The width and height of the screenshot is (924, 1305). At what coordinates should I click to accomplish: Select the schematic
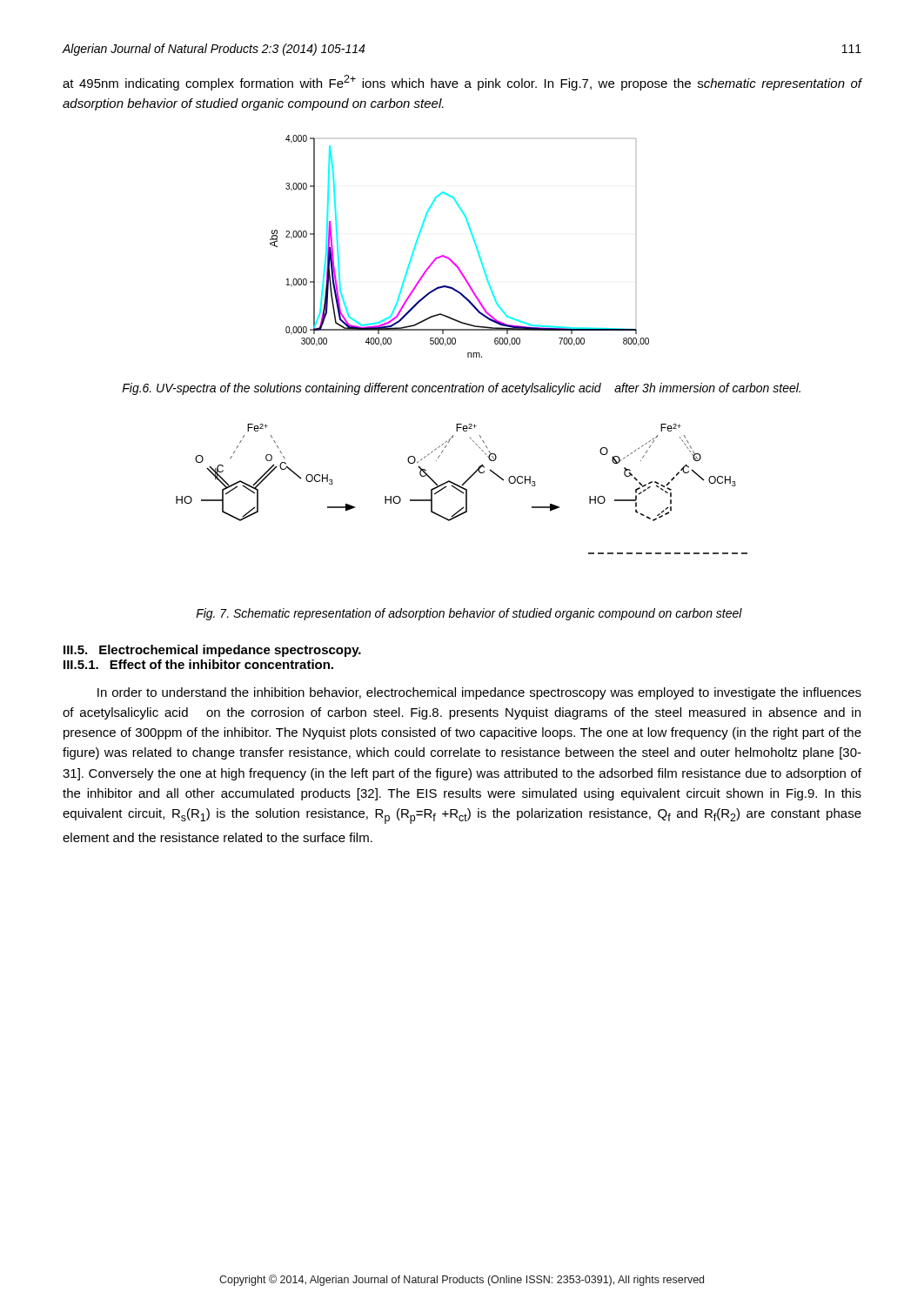coord(462,507)
